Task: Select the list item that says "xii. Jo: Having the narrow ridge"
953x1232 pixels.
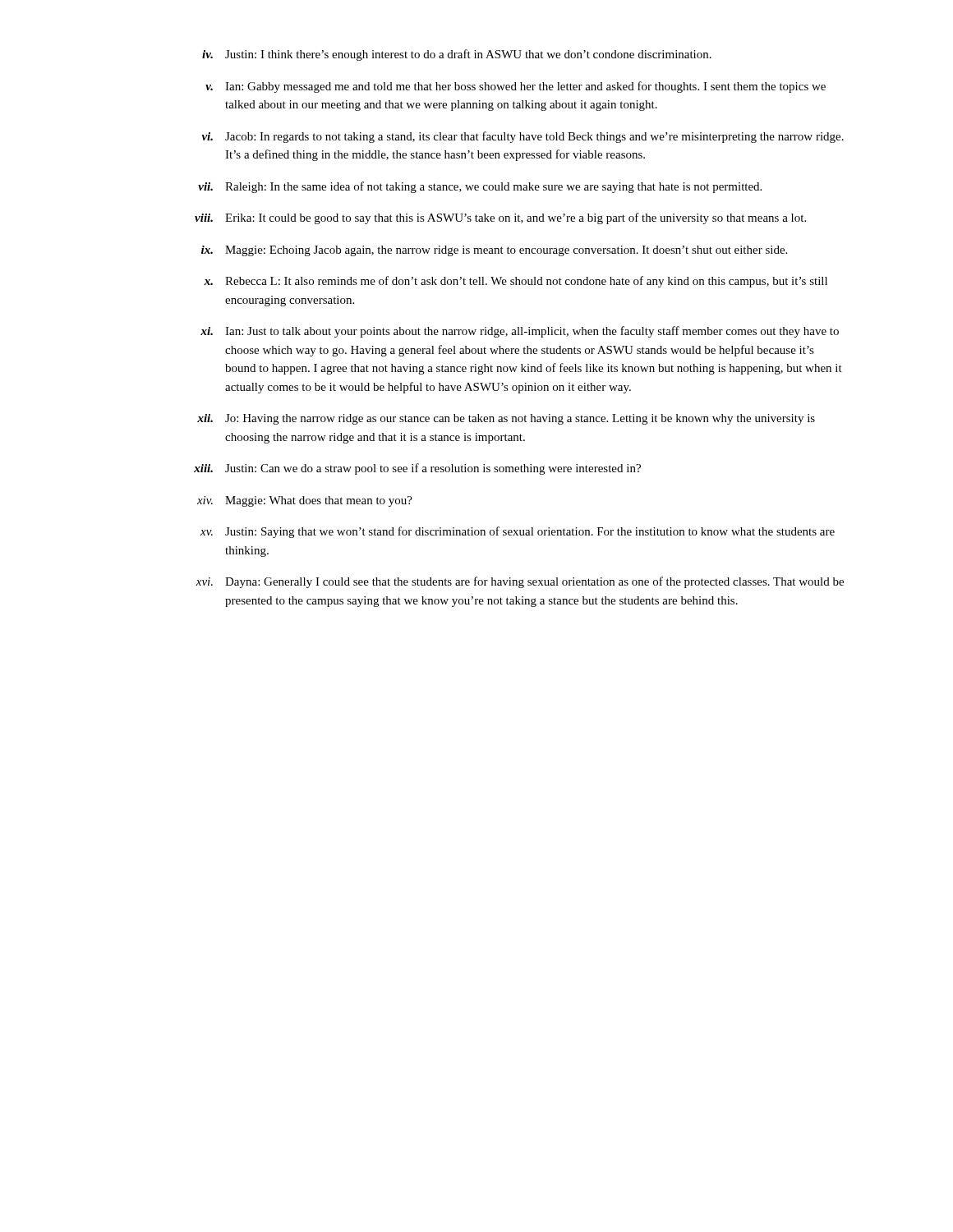Action: [505, 428]
